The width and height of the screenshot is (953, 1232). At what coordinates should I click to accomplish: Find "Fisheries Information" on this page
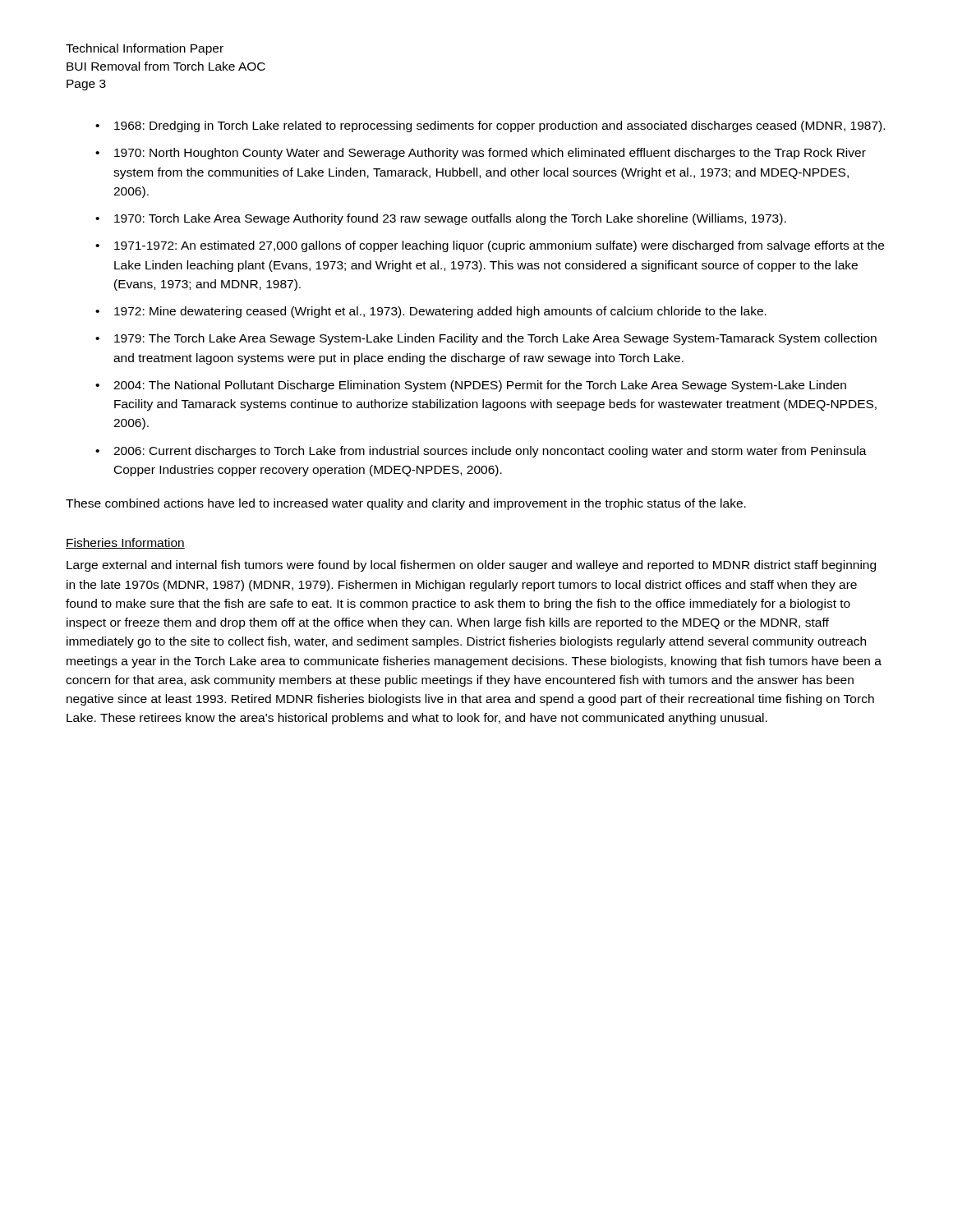click(x=125, y=543)
